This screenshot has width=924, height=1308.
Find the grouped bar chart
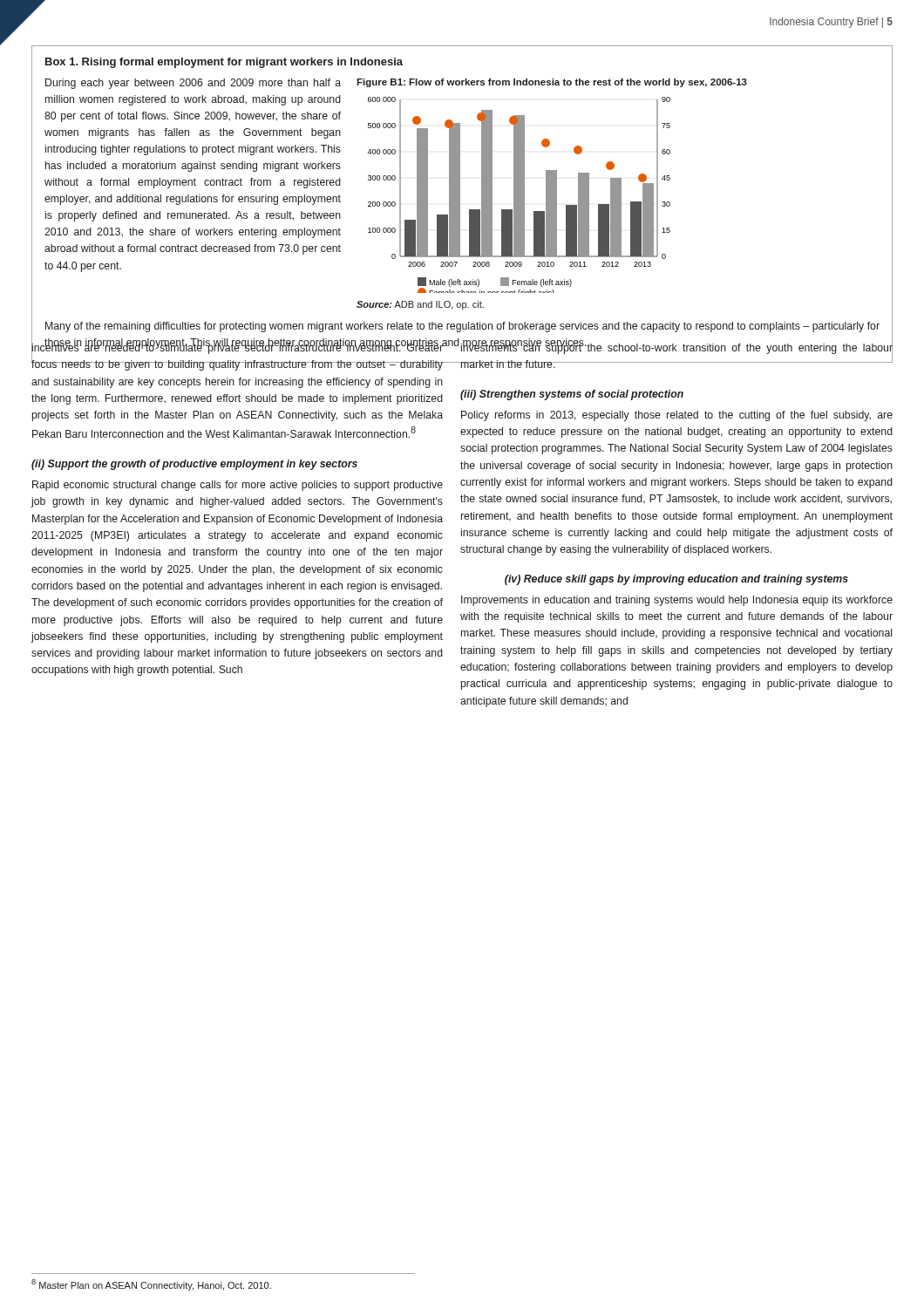618,194
